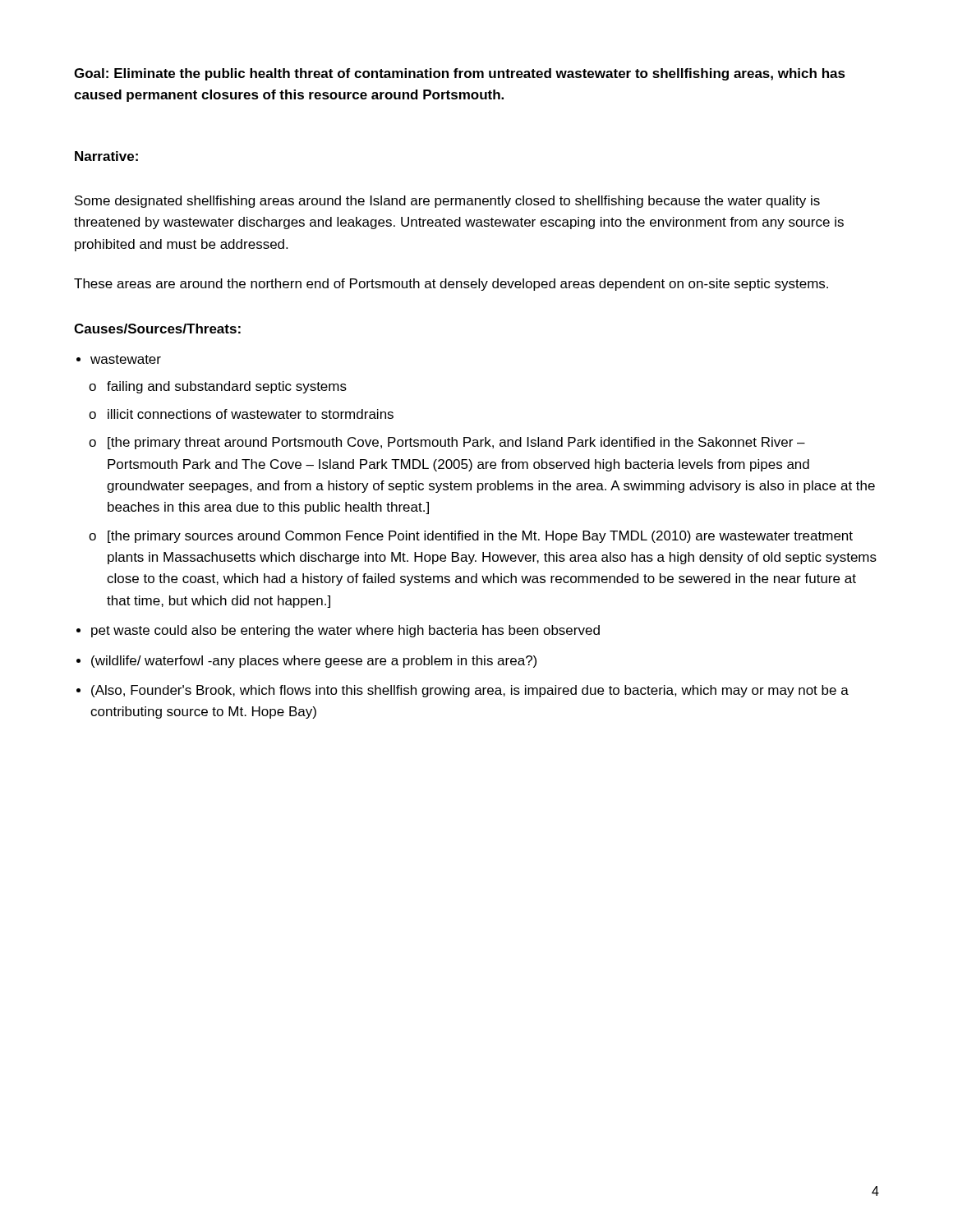Find the block on this page that starts "These areas are around the northern"
953x1232 pixels.
476,284
